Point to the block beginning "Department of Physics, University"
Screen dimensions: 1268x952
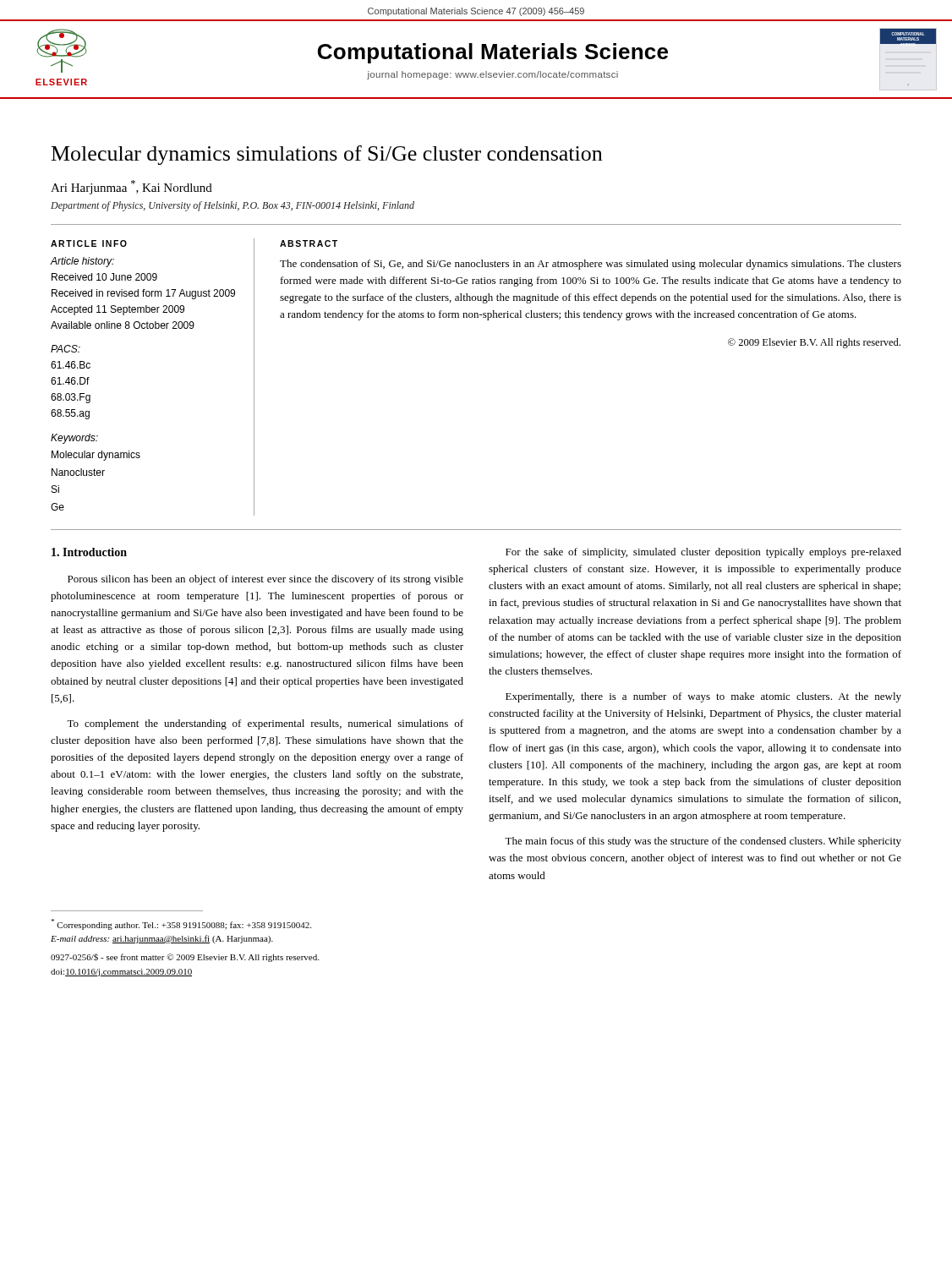(233, 205)
